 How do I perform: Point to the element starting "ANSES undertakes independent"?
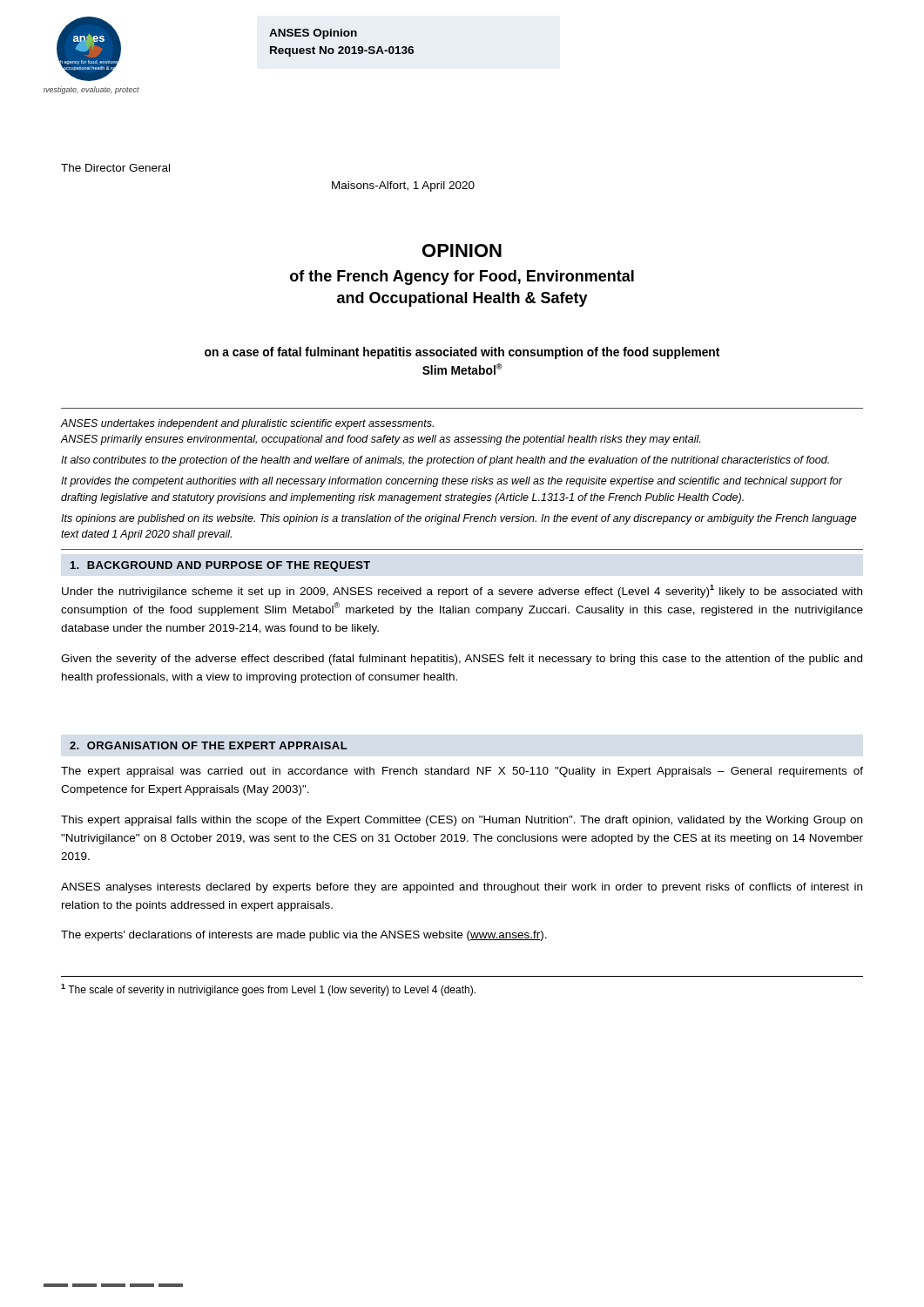(x=462, y=479)
